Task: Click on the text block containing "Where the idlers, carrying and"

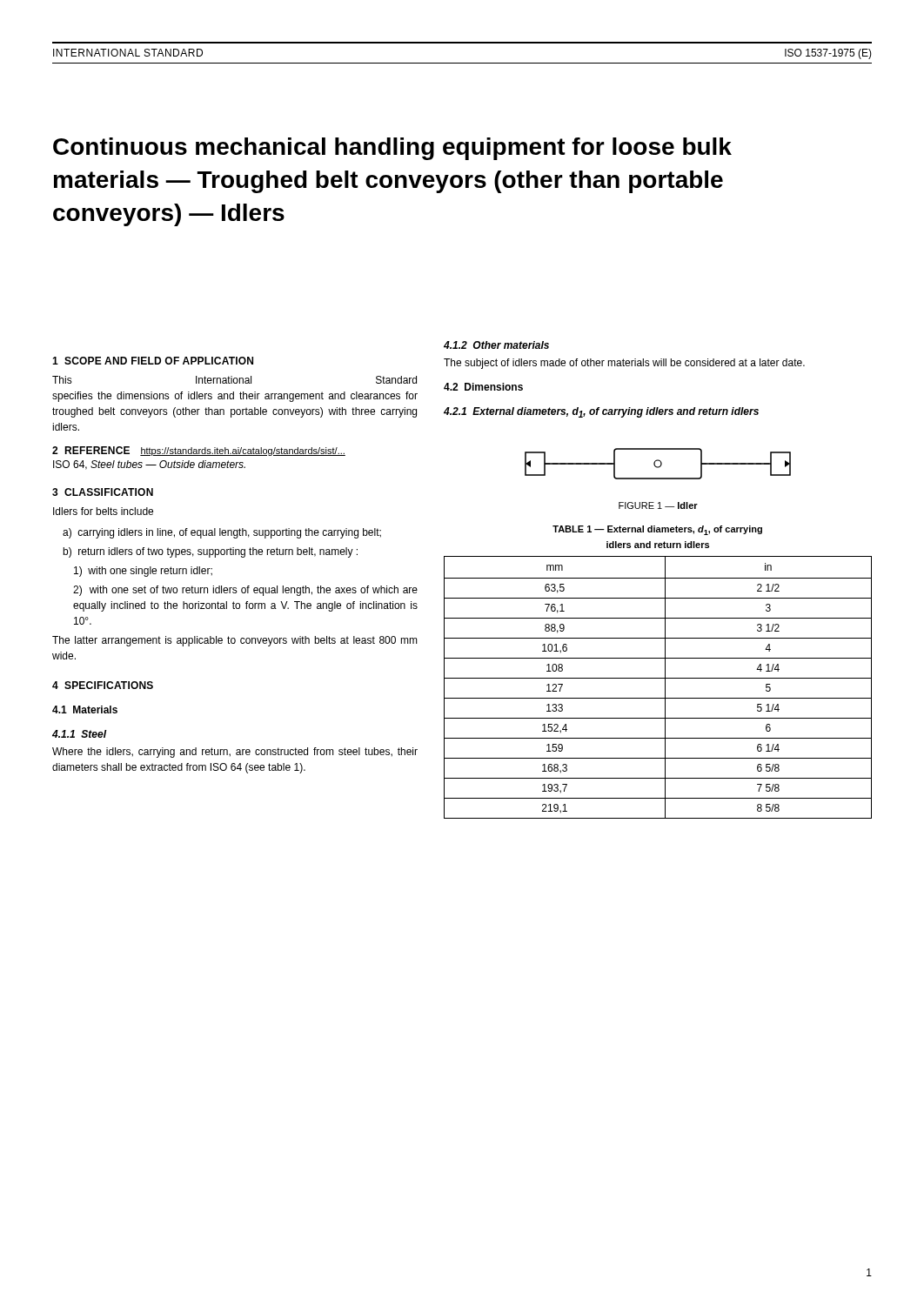Action: (x=235, y=760)
